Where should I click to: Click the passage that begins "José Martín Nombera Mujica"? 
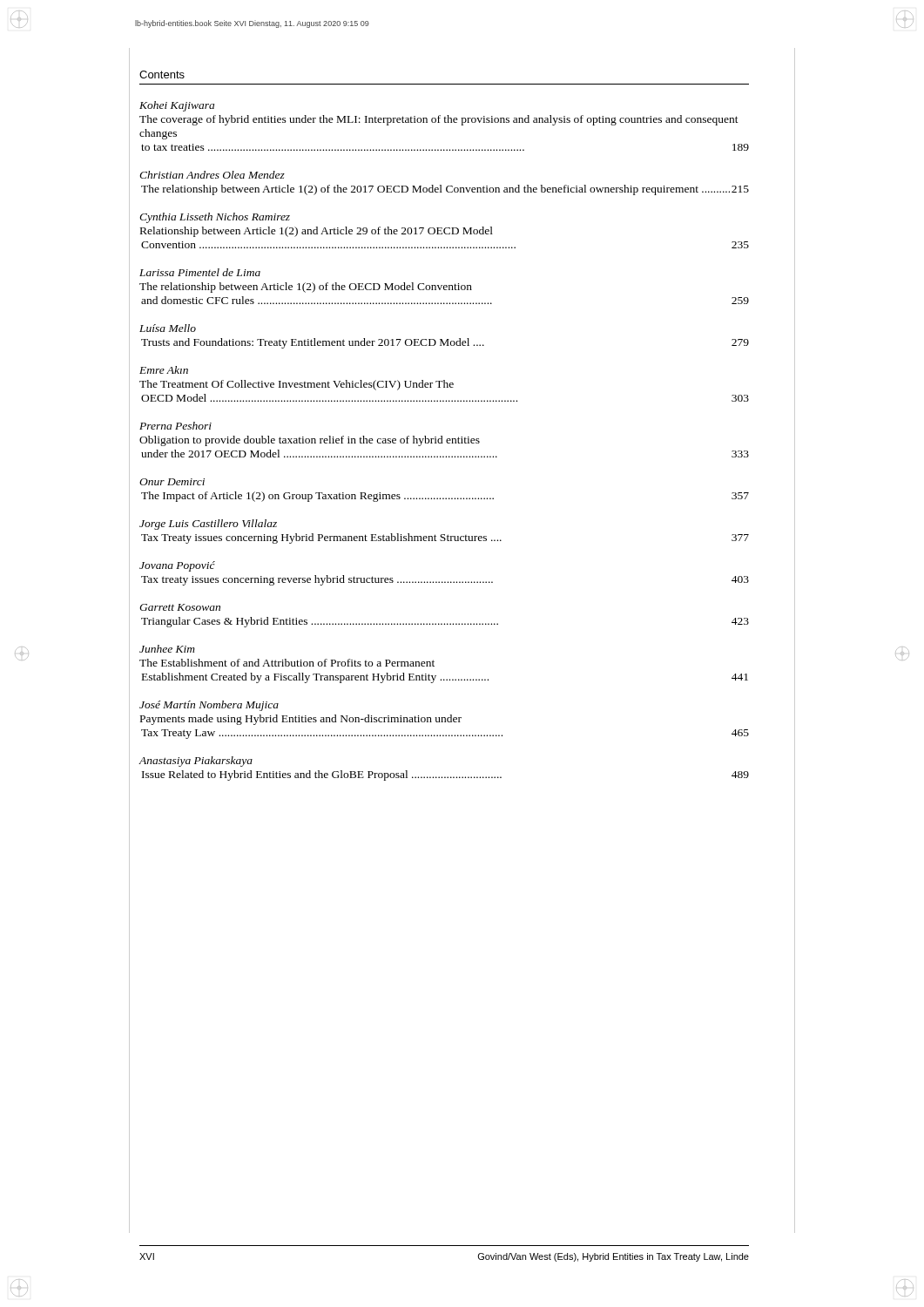(444, 720)
